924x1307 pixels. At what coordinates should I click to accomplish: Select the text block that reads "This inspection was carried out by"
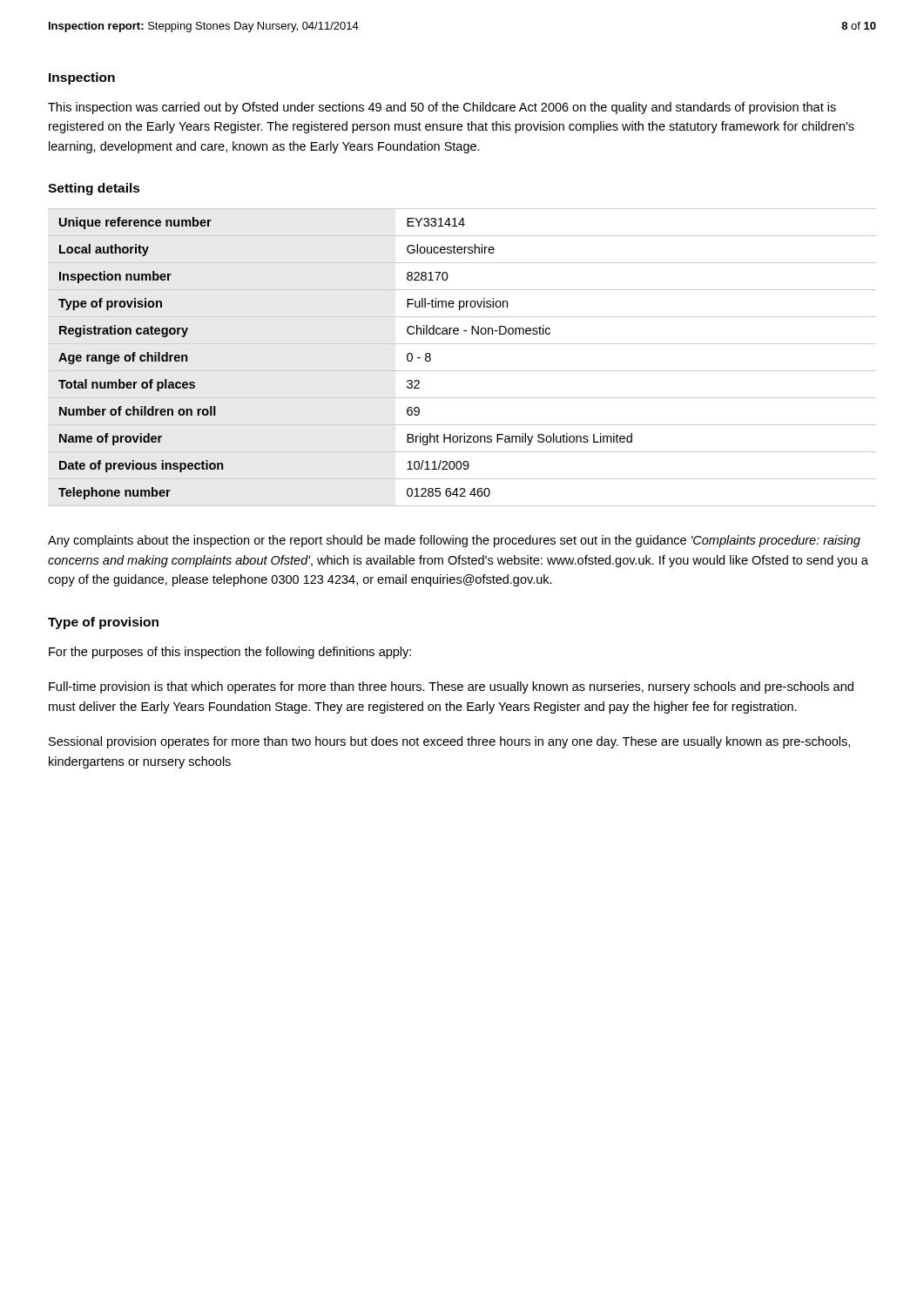[451, 127]
